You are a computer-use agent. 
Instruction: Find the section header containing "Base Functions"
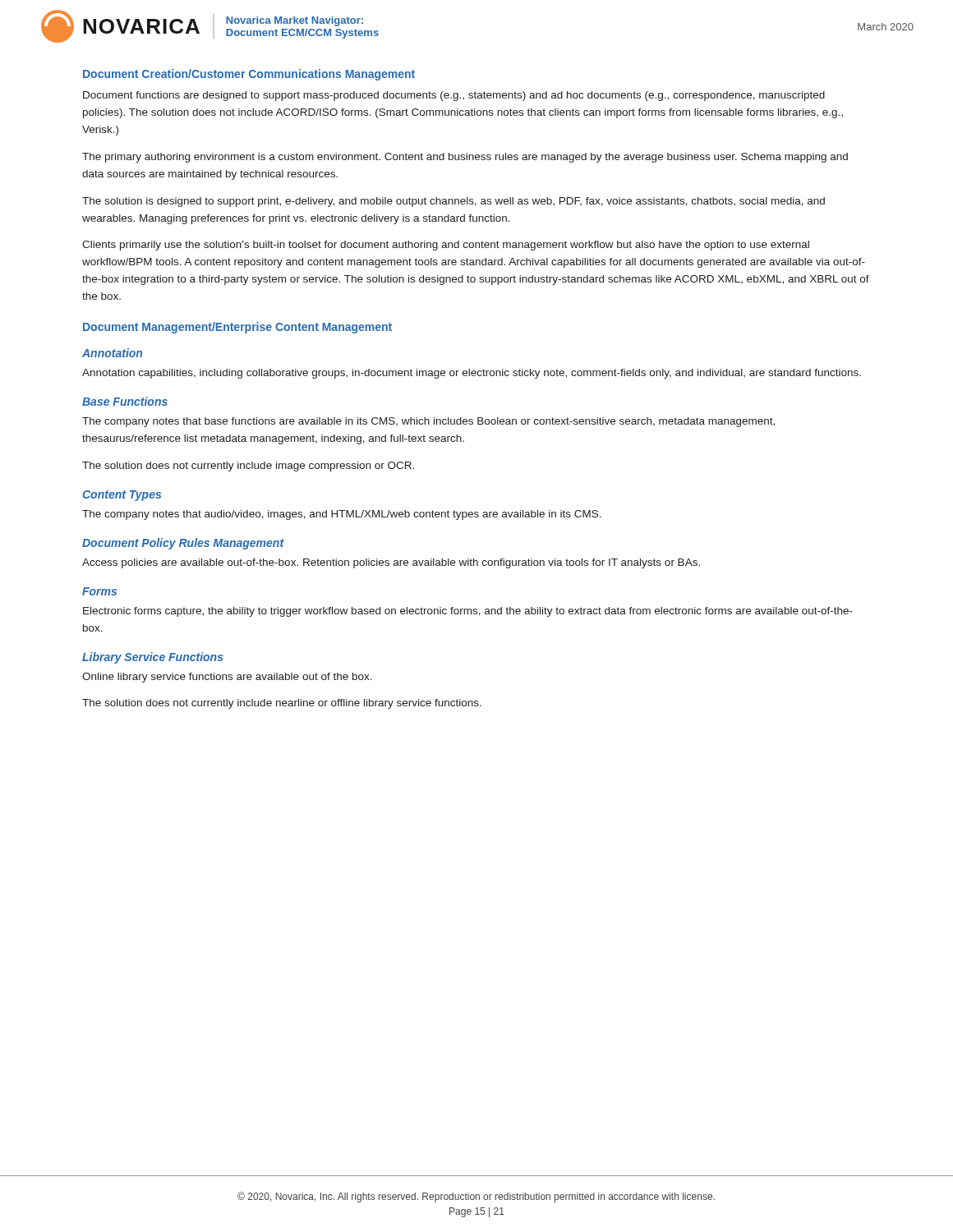pyautogui.click(x=125, y=402)
